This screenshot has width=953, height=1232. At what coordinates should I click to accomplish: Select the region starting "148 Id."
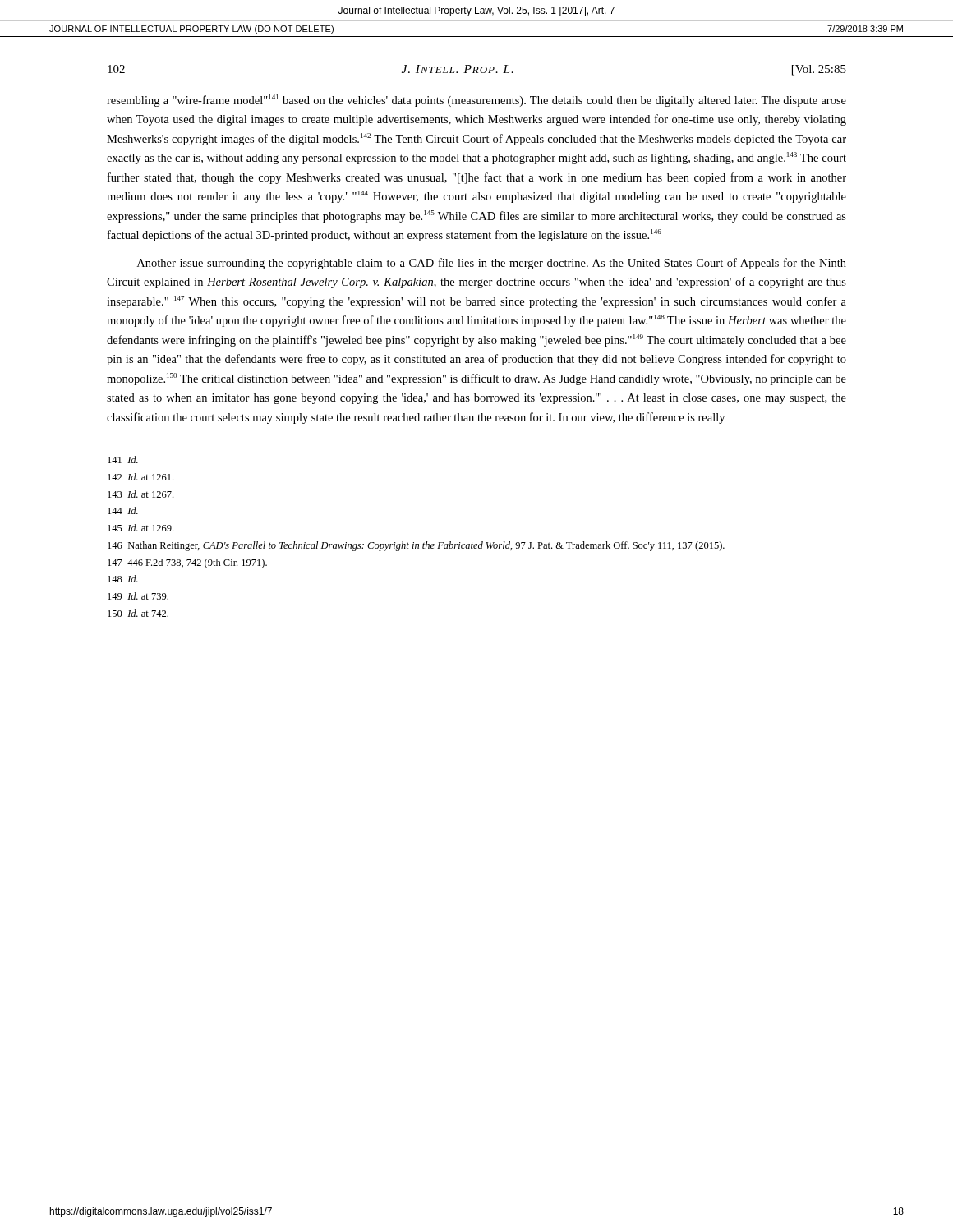(123, 580)
